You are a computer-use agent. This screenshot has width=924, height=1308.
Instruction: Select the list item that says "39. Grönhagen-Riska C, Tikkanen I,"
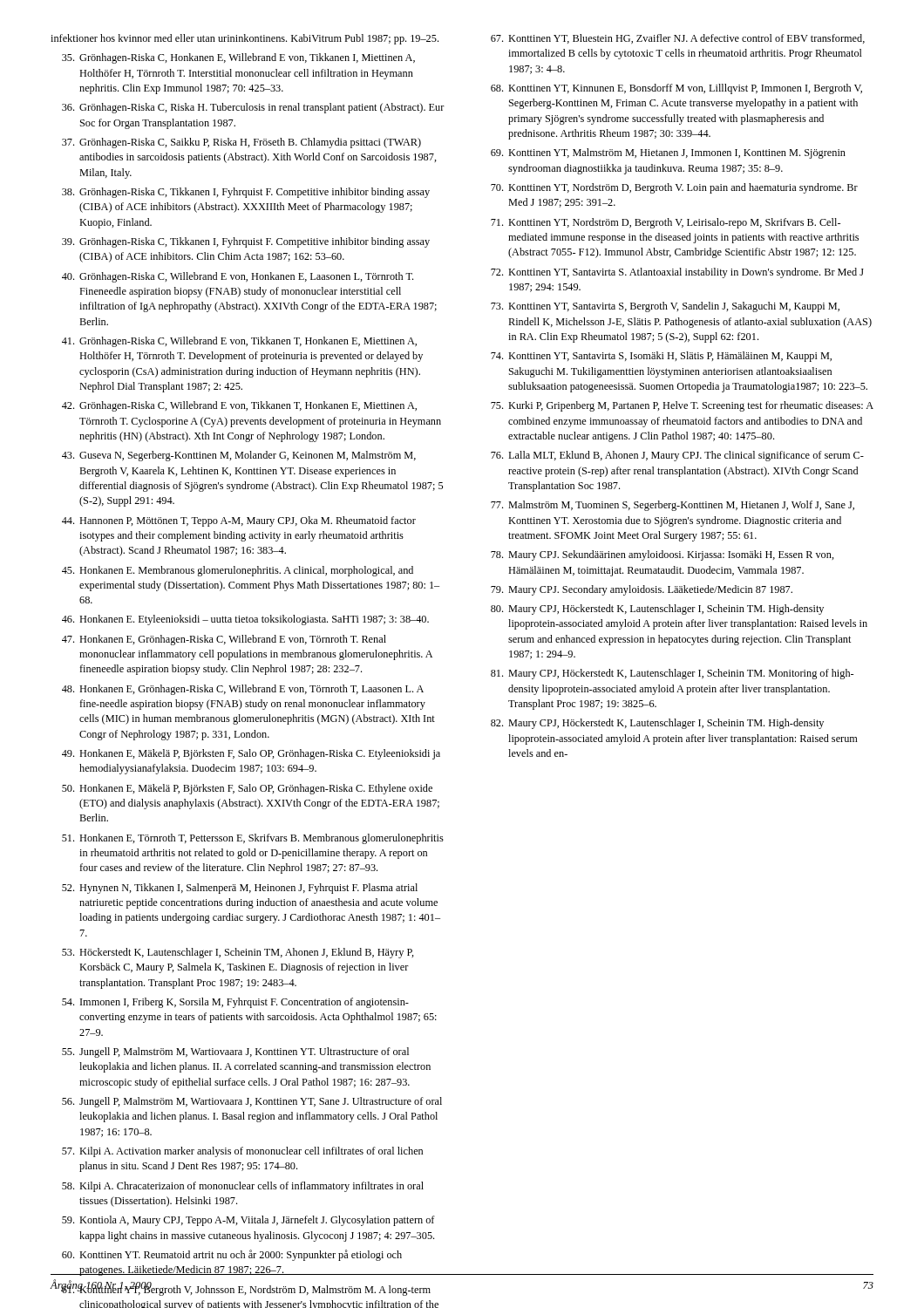248,250
